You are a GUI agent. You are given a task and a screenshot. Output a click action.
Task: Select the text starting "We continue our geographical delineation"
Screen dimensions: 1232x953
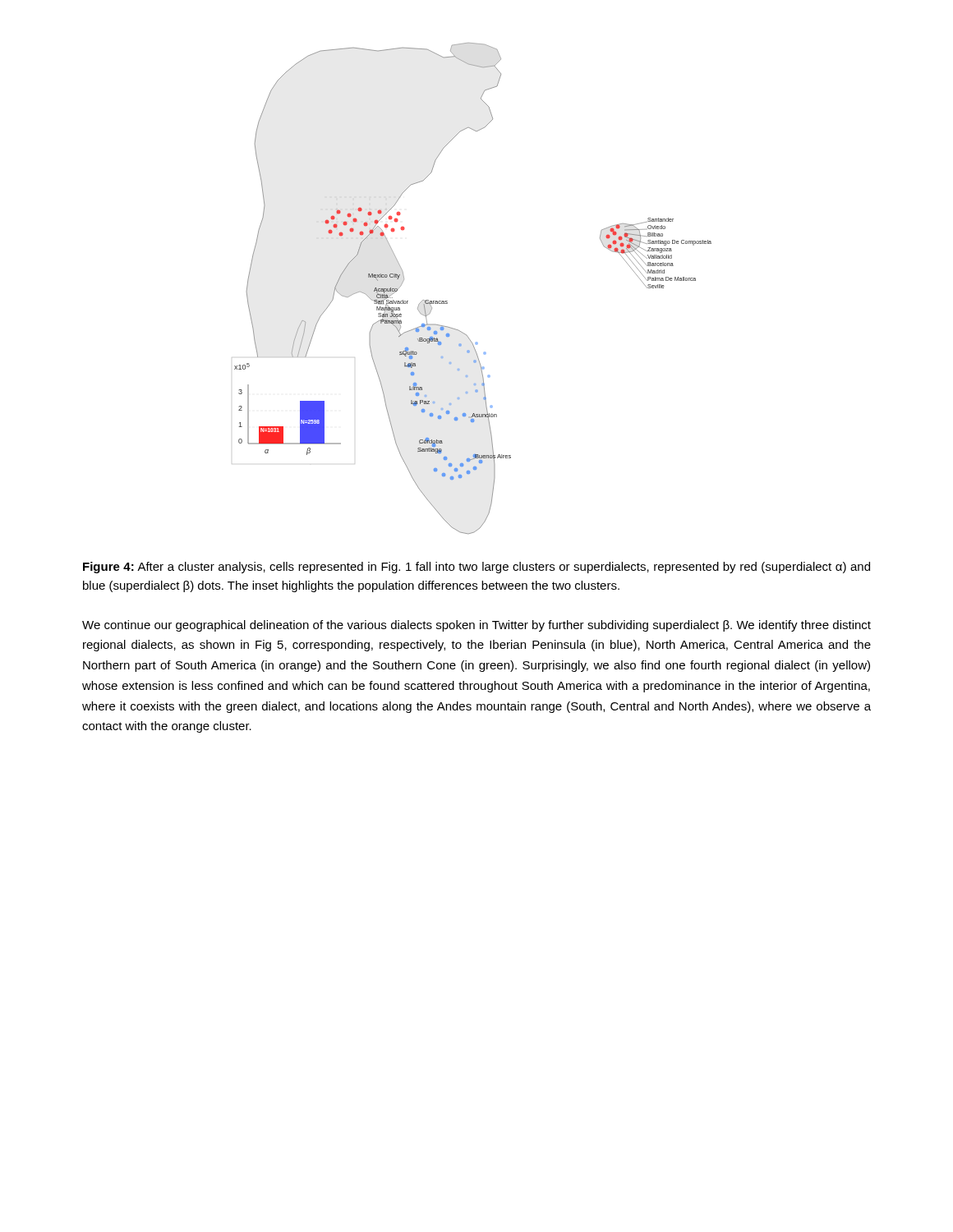476,675
